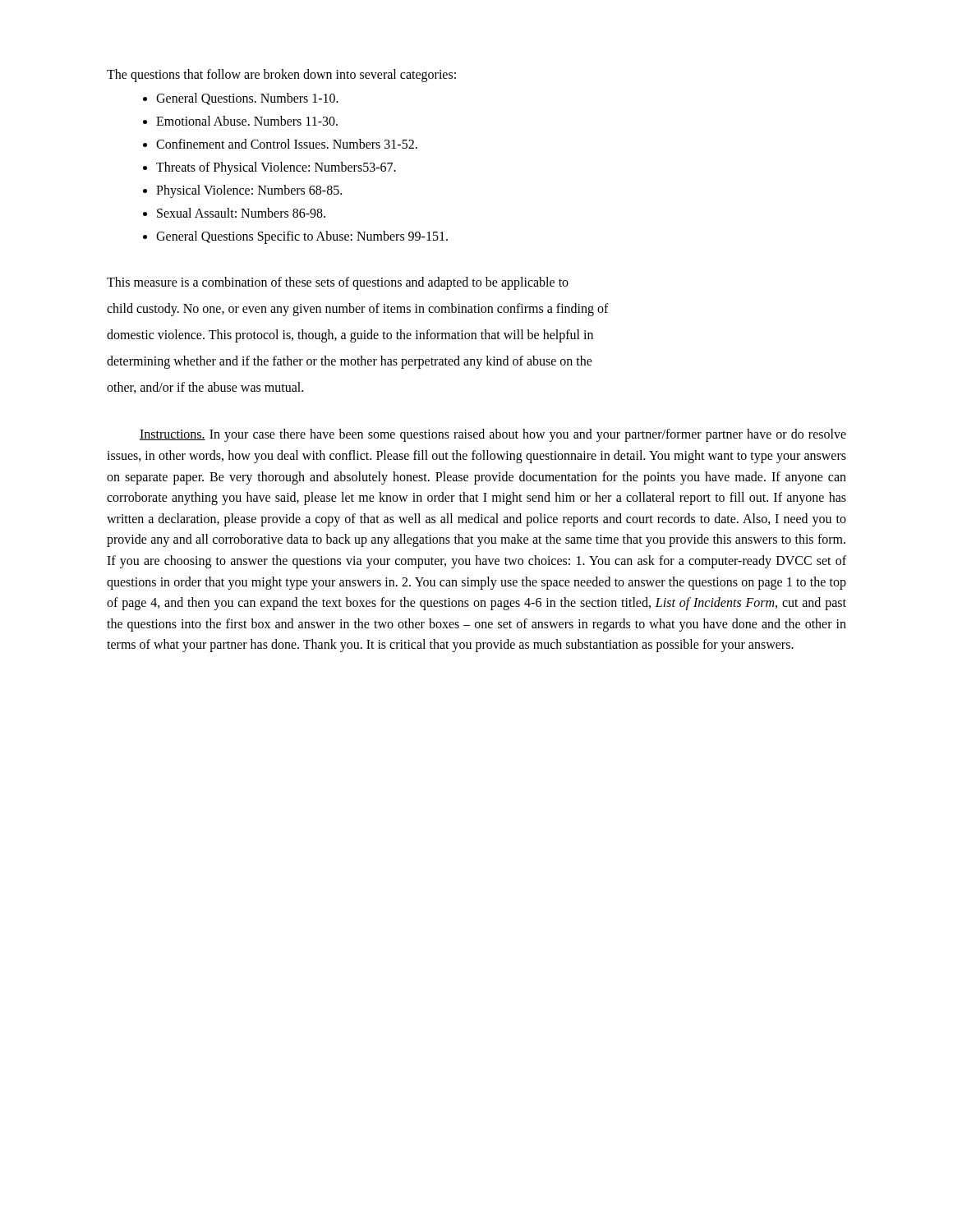Navigate to the block starting "determining whether and if the father or the"

pyautogui.click(x=350, y=361)
